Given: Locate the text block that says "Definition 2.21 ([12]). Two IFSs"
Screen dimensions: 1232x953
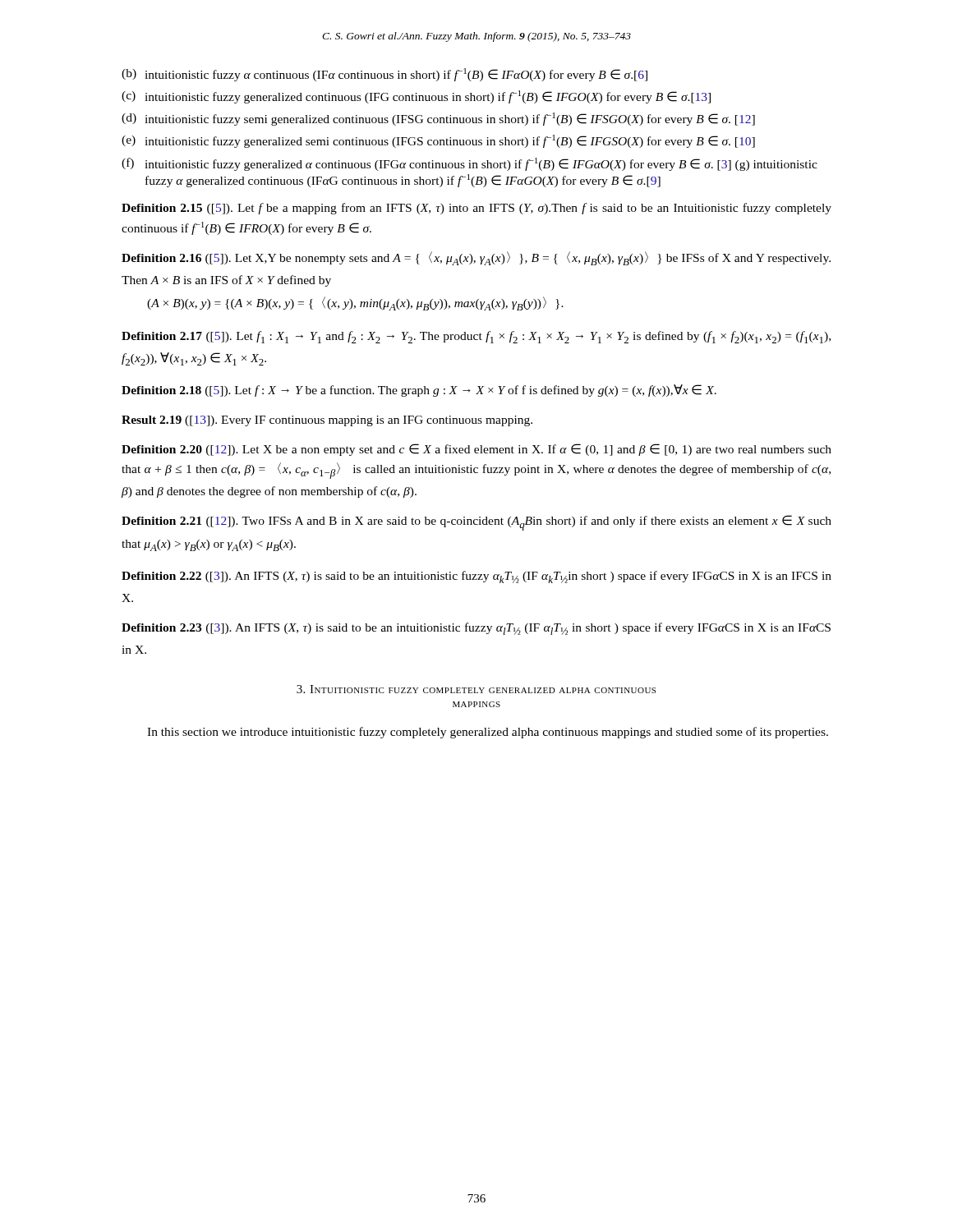Looking at the screenshot, I should pyautogui.click(x=476, y=533).
